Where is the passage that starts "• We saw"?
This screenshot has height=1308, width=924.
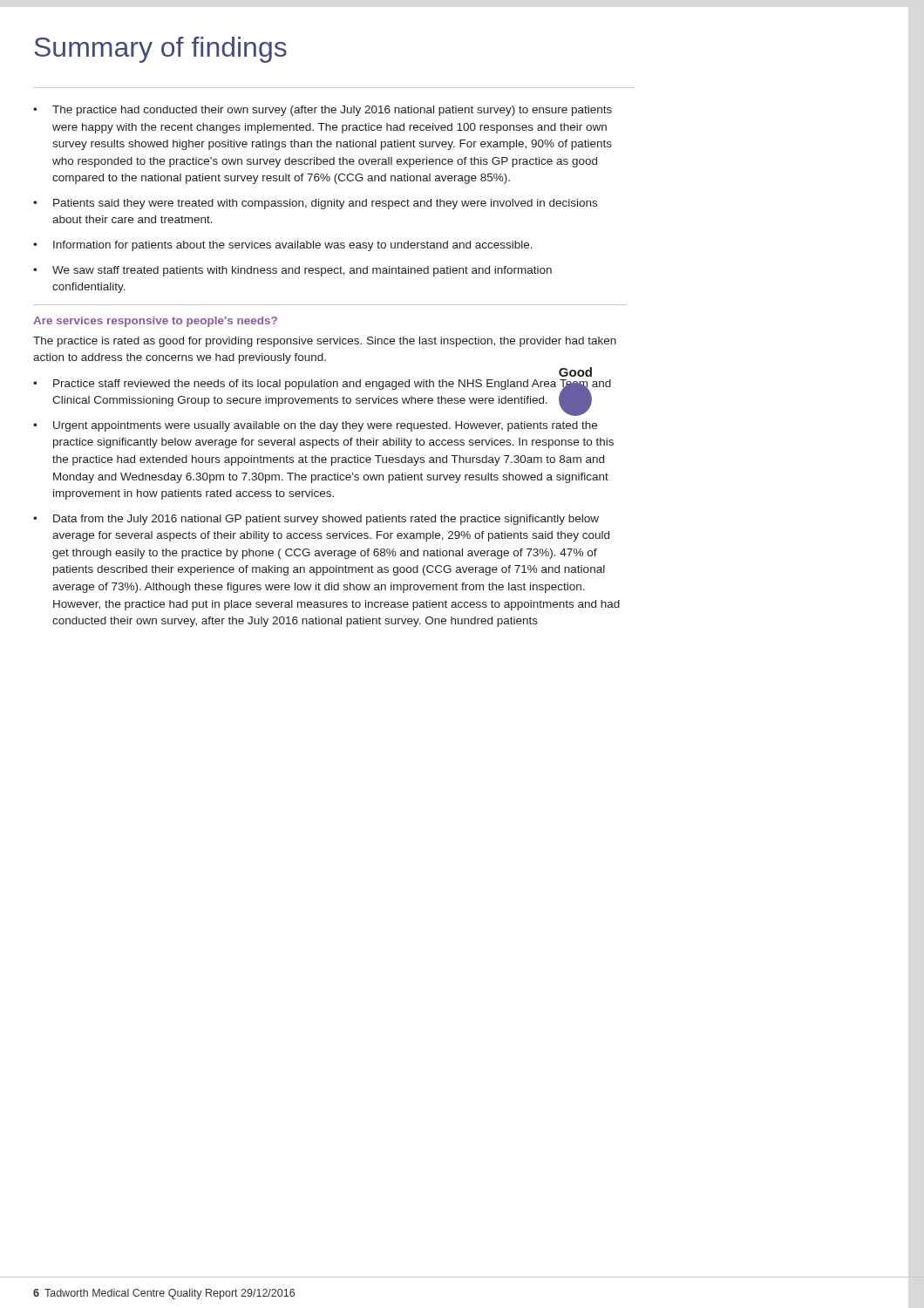pos(329,278)
